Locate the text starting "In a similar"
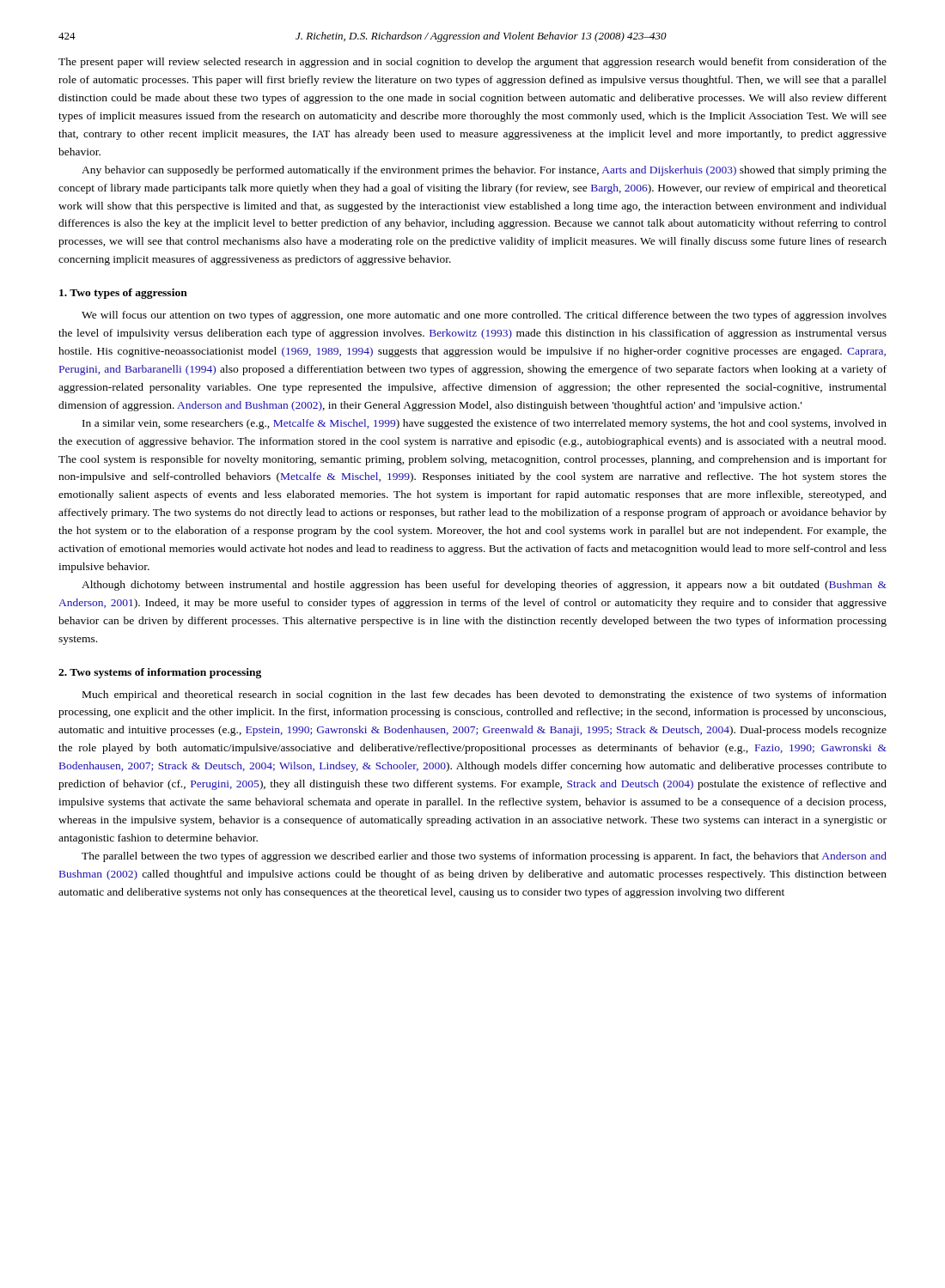The height and width of the screenshot is (1288, 945). [472, 495]
